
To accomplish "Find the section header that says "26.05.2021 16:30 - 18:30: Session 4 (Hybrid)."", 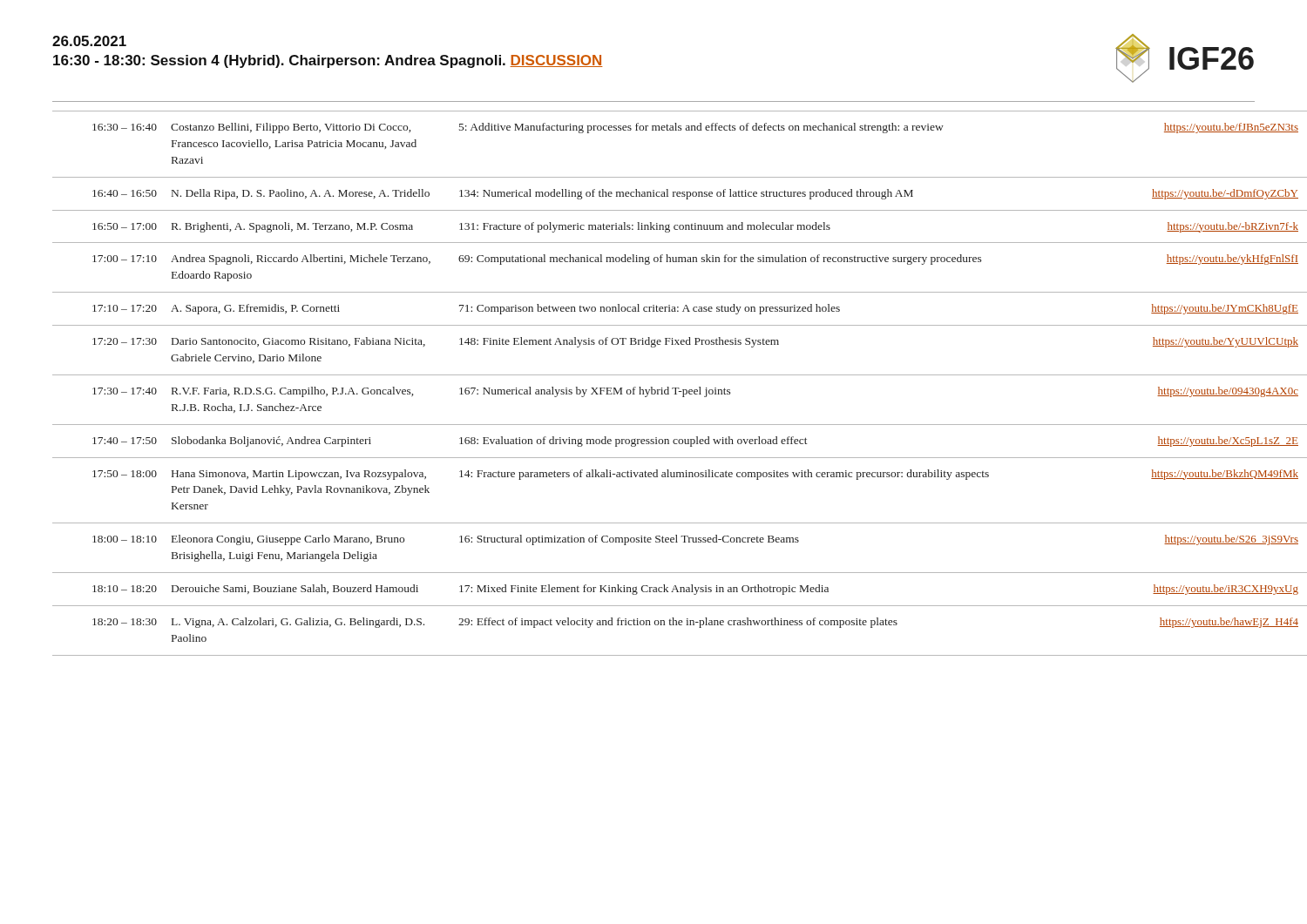I will tap(327, 51).
